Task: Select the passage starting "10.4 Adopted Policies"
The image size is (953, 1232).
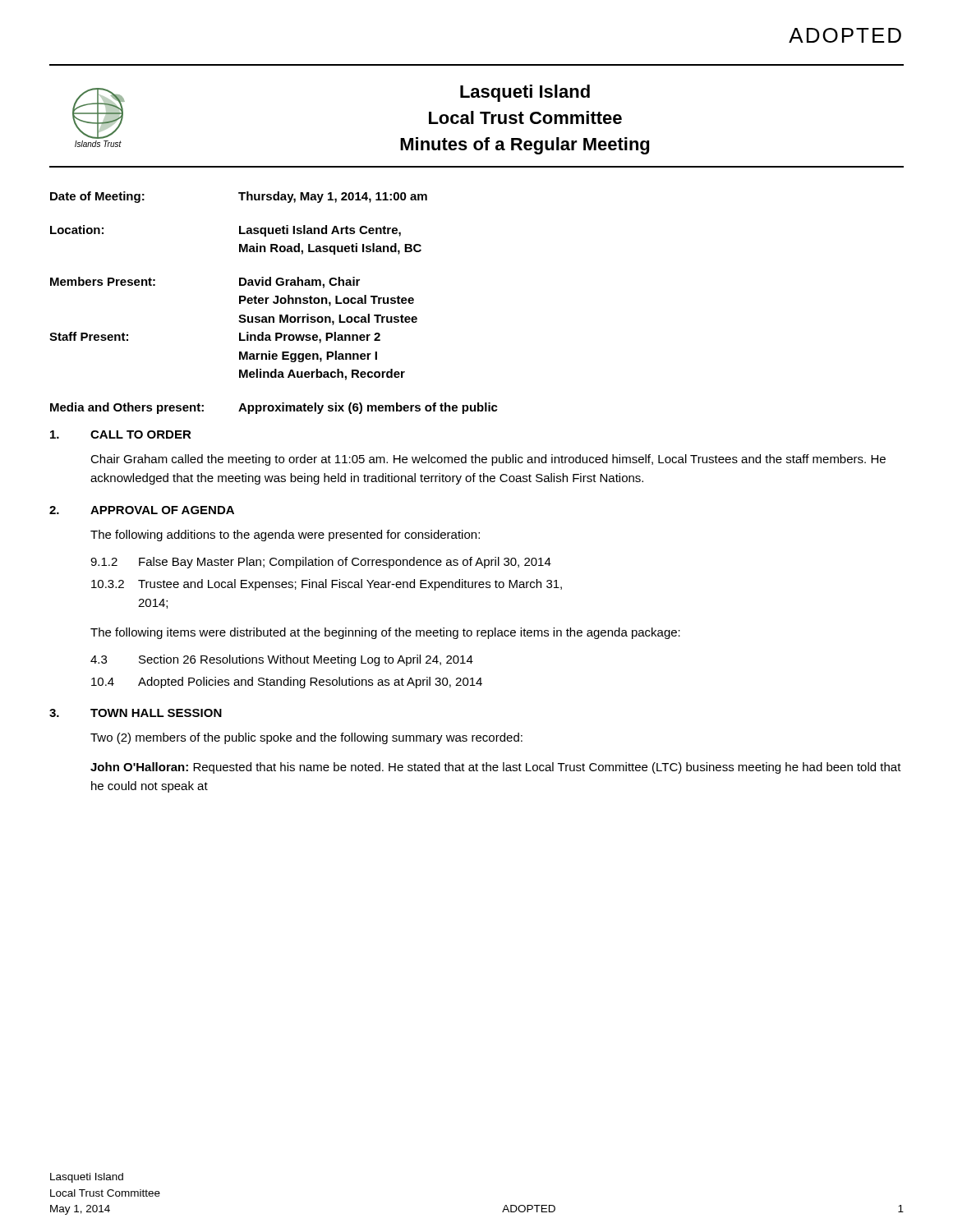Action: (x=286, y=681)
